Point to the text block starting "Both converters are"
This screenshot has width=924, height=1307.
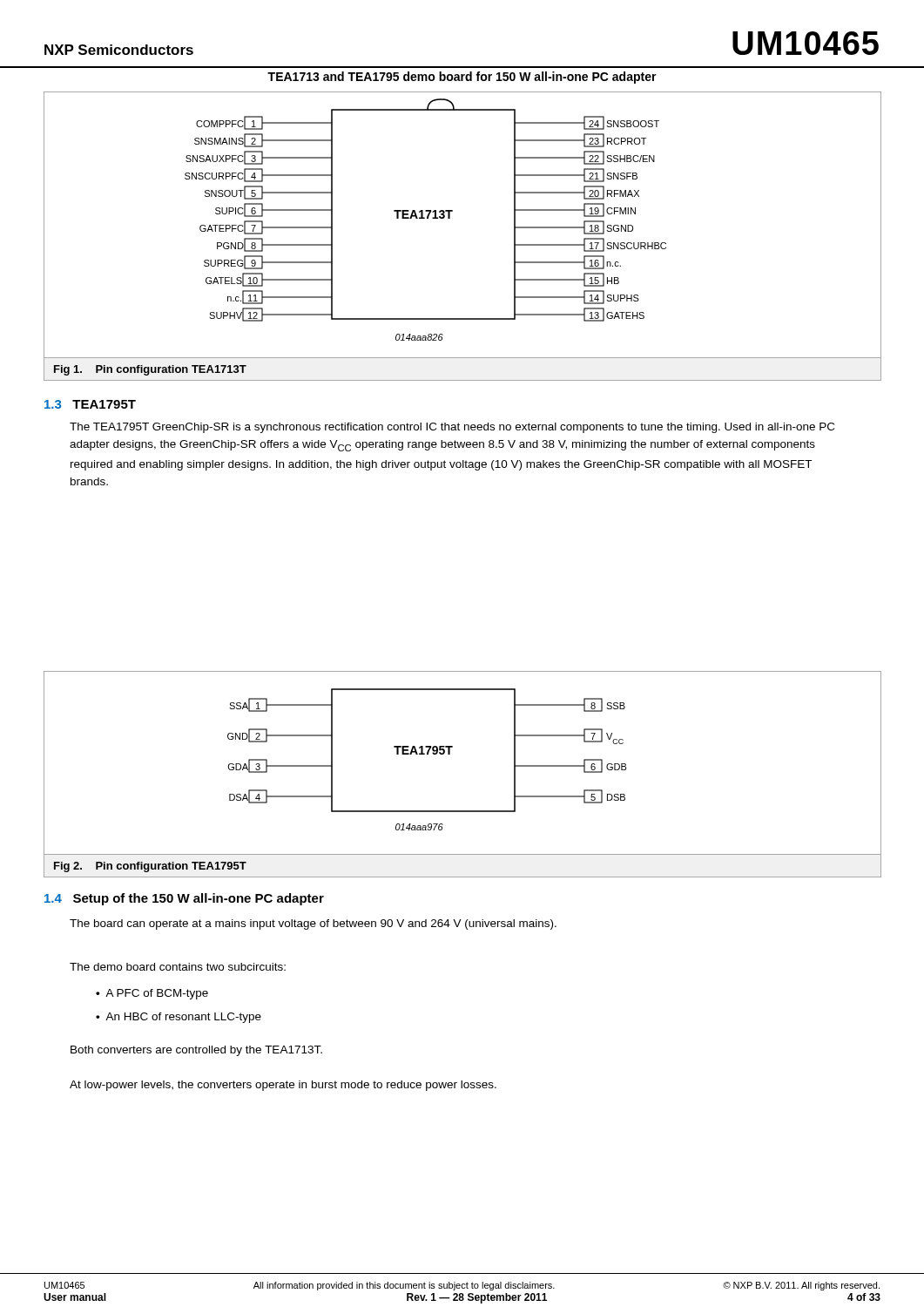tap(196, 1050)
